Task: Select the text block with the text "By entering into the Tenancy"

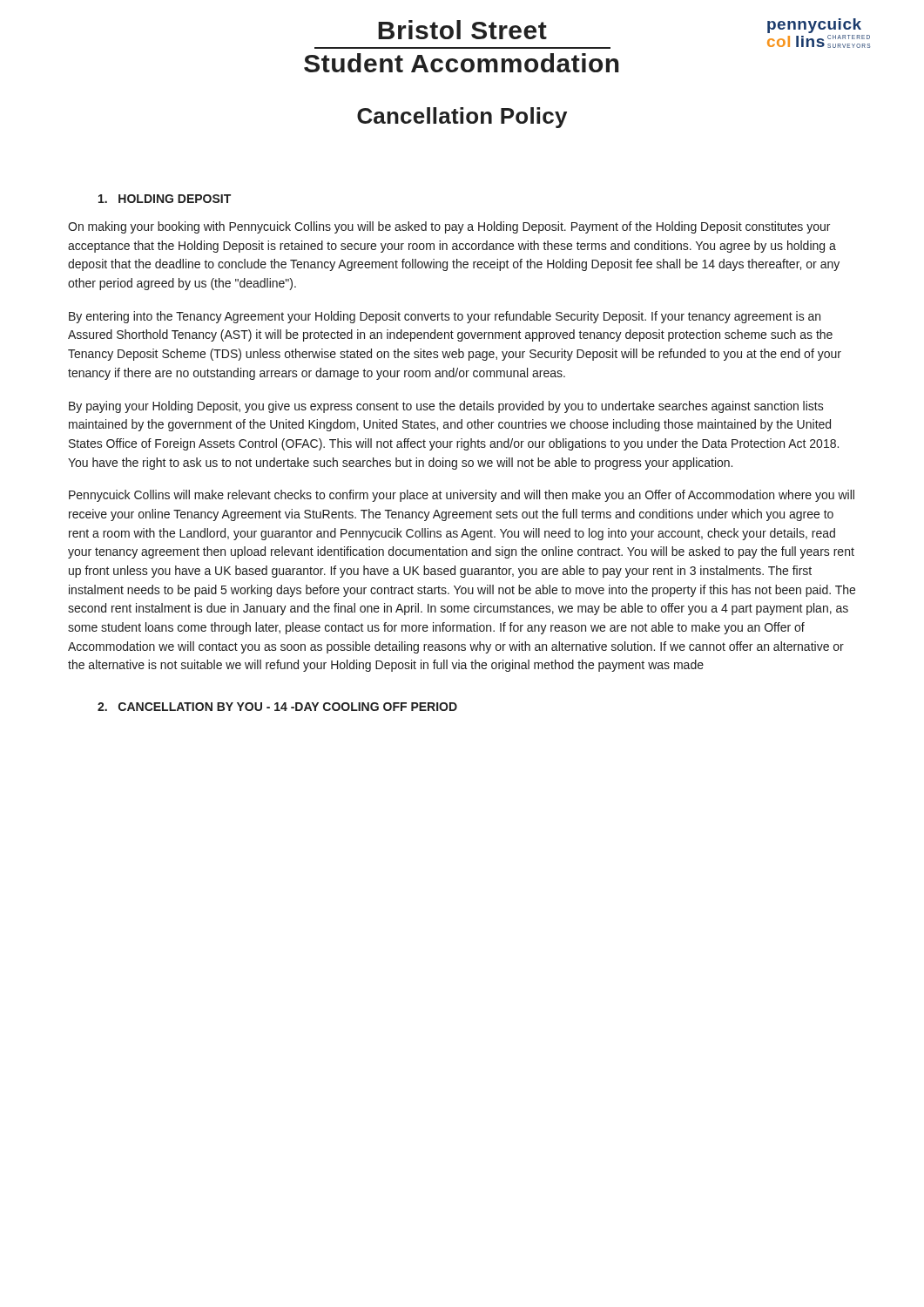Action: tap(455, 344)
